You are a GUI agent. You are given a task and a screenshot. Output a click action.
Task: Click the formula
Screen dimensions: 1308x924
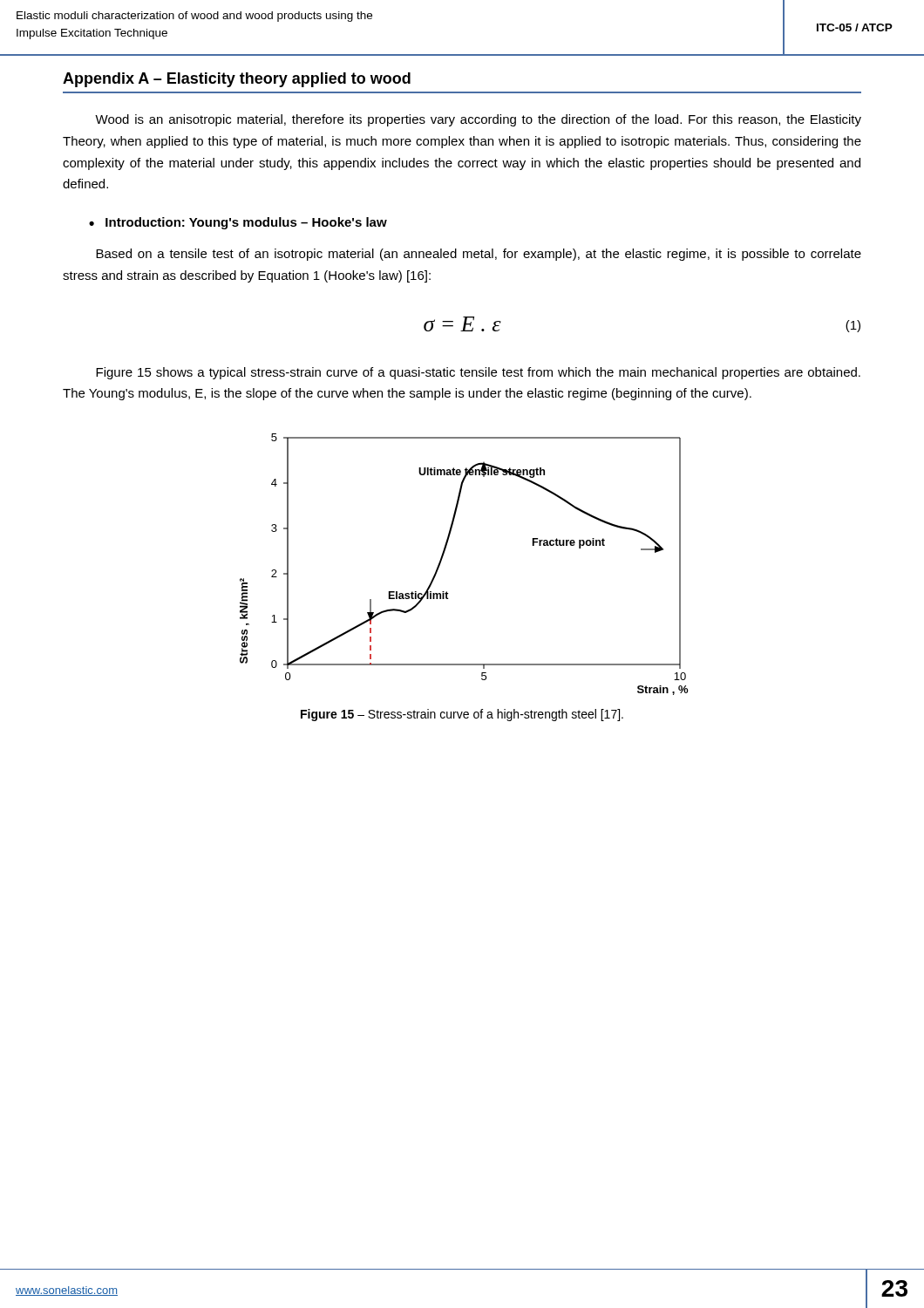(x=642, y=324)
